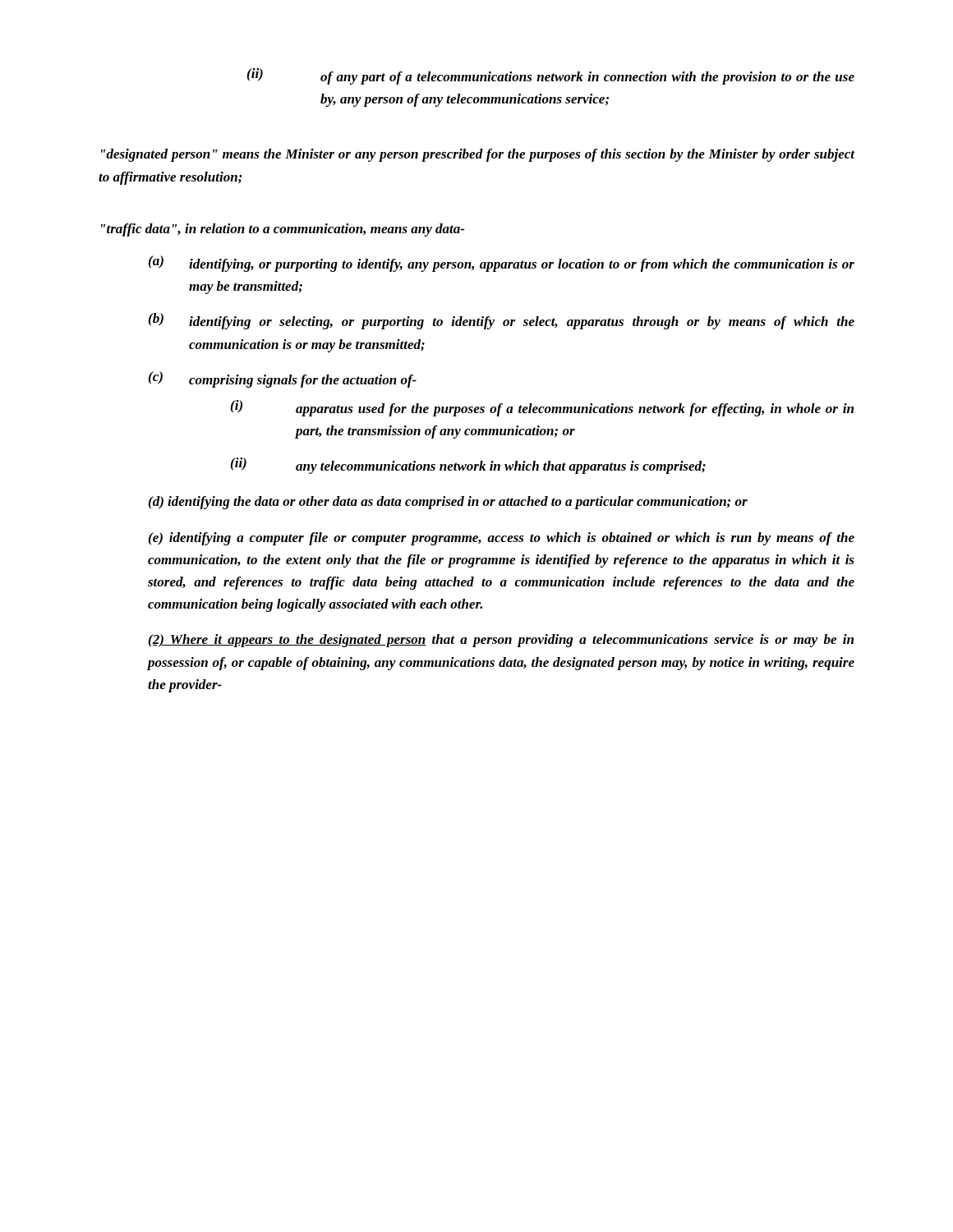Locate the list item that reads "(c) comprising signals for the actuation of-"
Image resolution: width=953 pixels, height=1232 pixels.
point(282,380)
